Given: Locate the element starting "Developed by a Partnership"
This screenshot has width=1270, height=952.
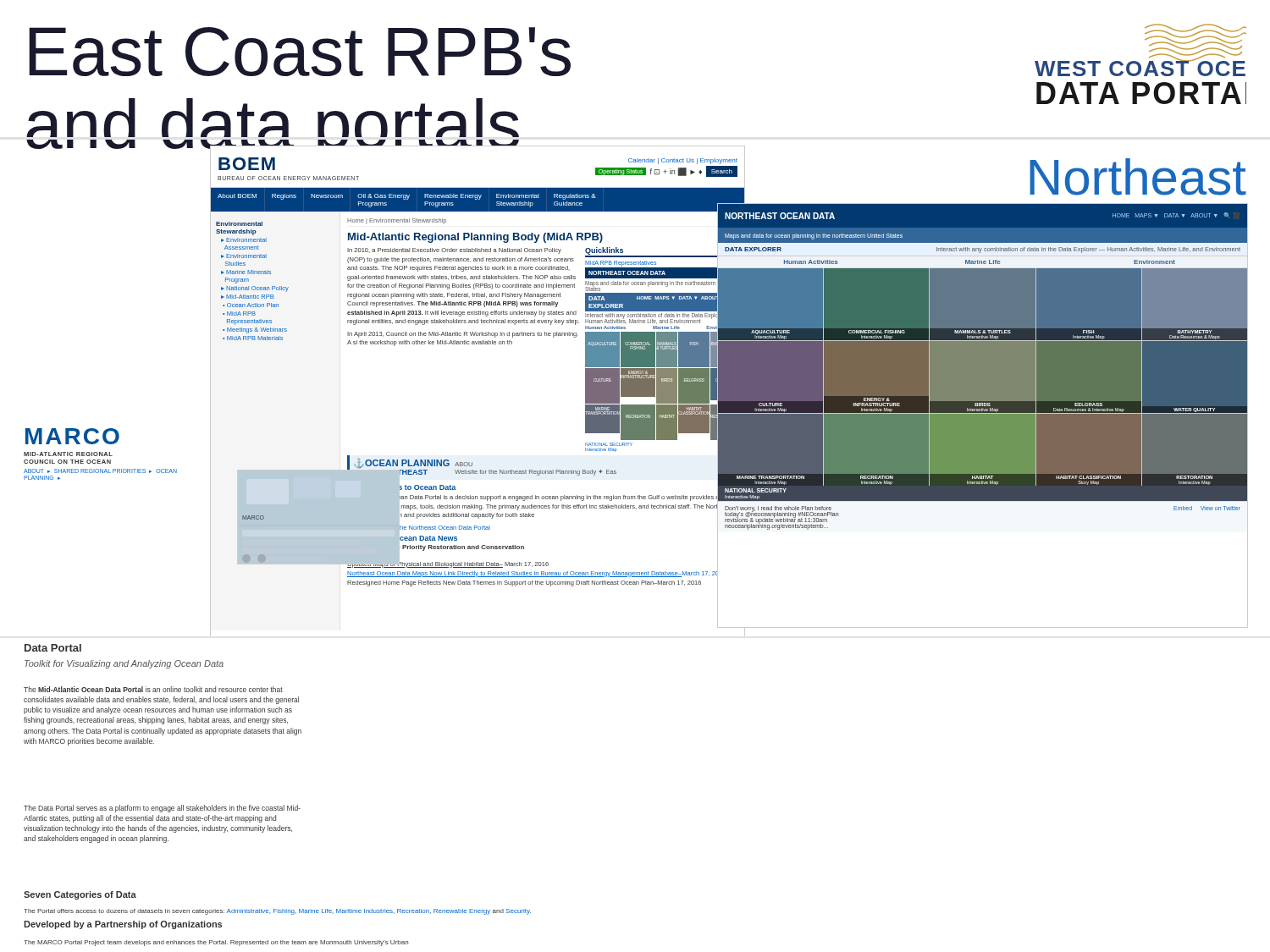Looking at the screenshot, I should click(172, 924).
